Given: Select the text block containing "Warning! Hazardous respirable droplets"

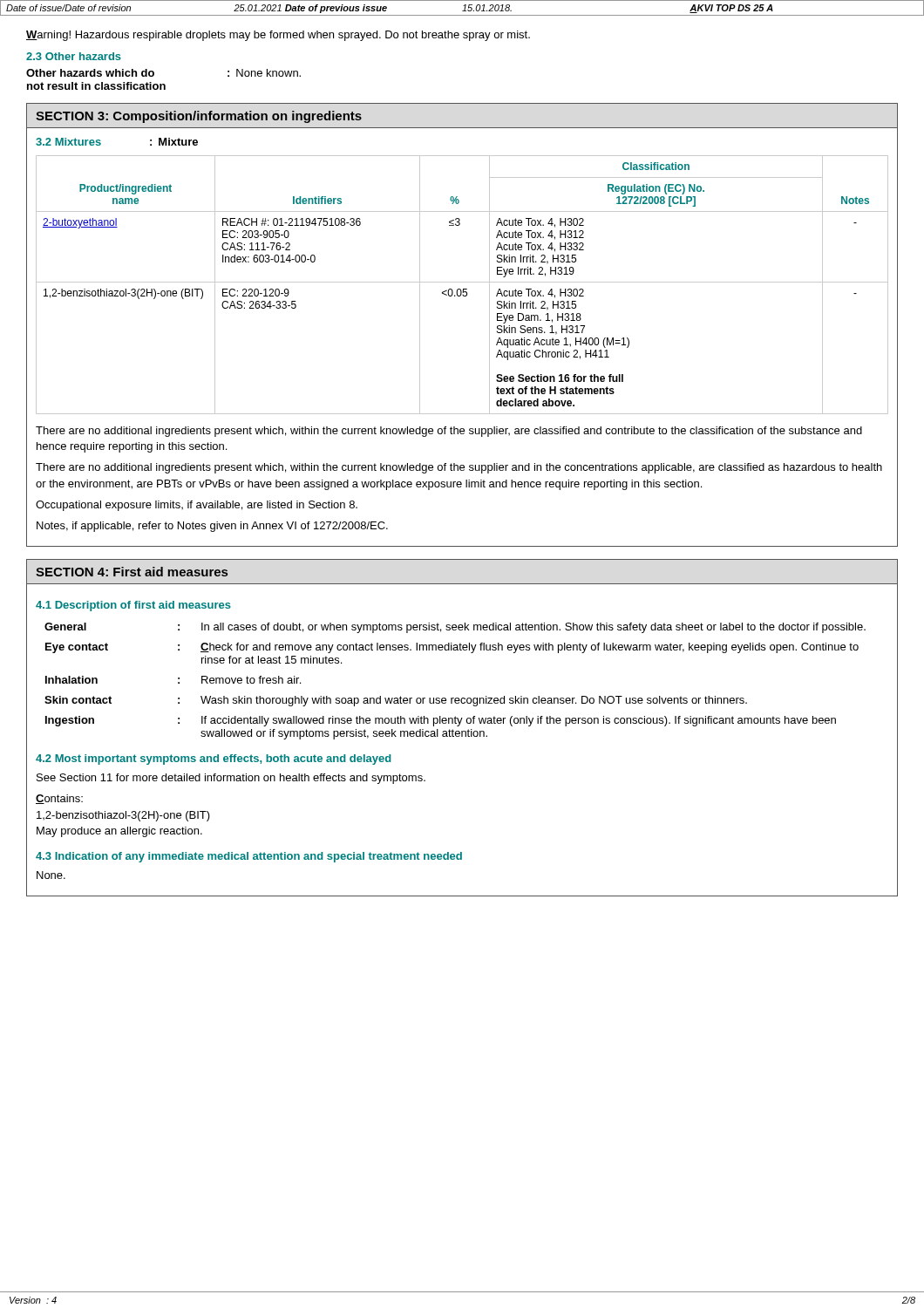Looking at the screenshot, I should [278, 34].
